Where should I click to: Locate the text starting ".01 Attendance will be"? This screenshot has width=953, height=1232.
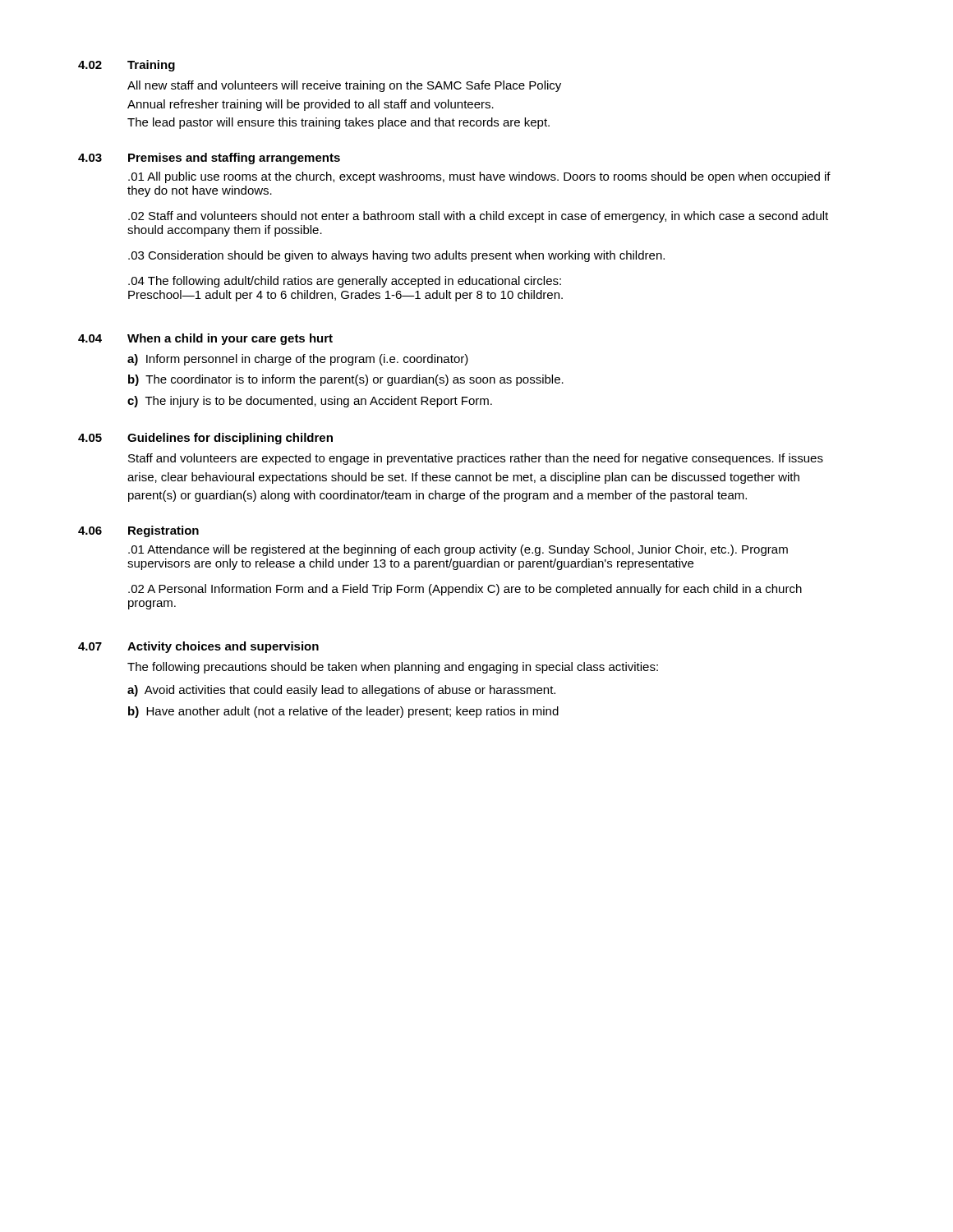pyautogui.click(x=458, y=556)
